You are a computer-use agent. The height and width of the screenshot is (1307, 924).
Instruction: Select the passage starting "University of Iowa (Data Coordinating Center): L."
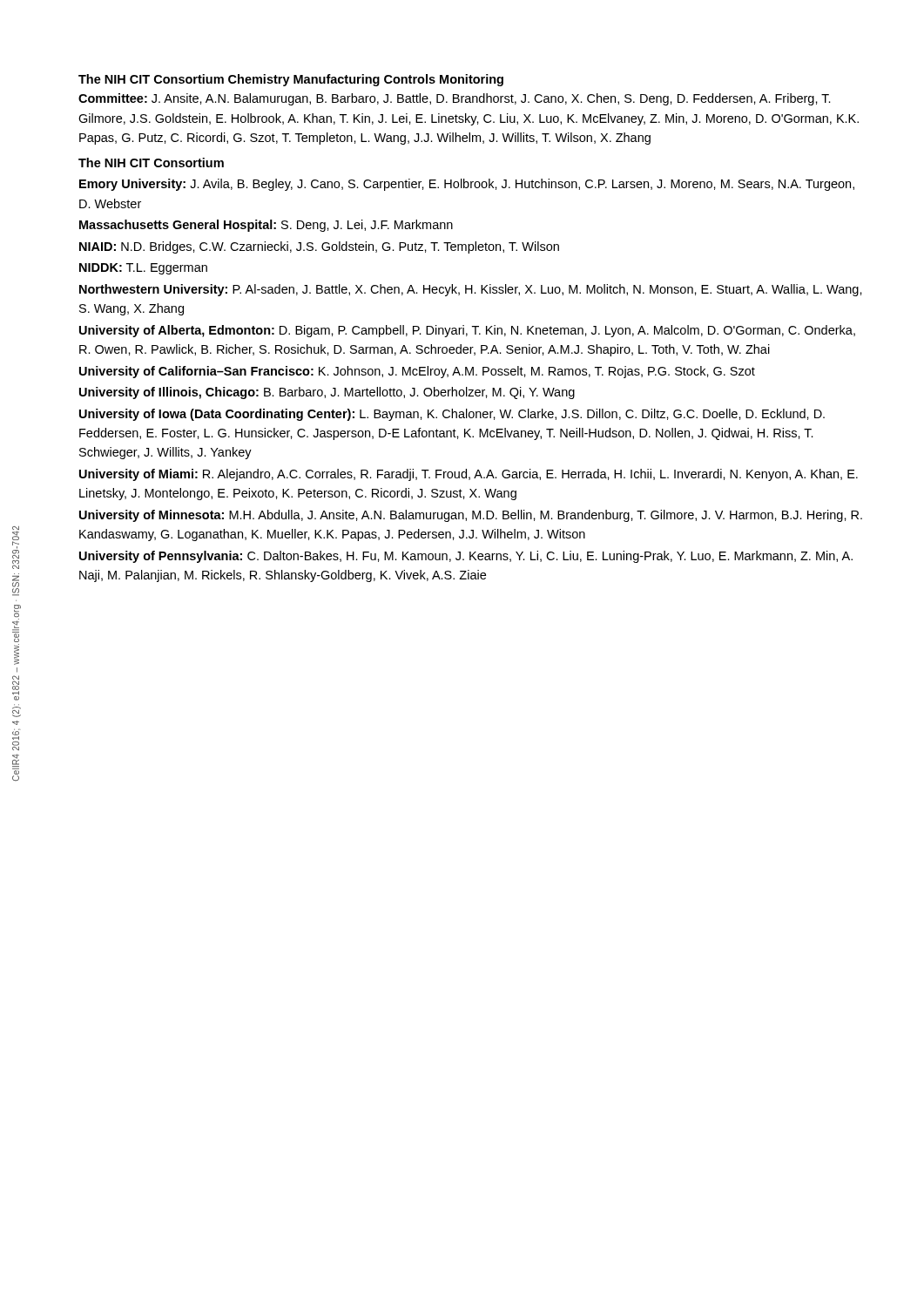coord(471,433)
